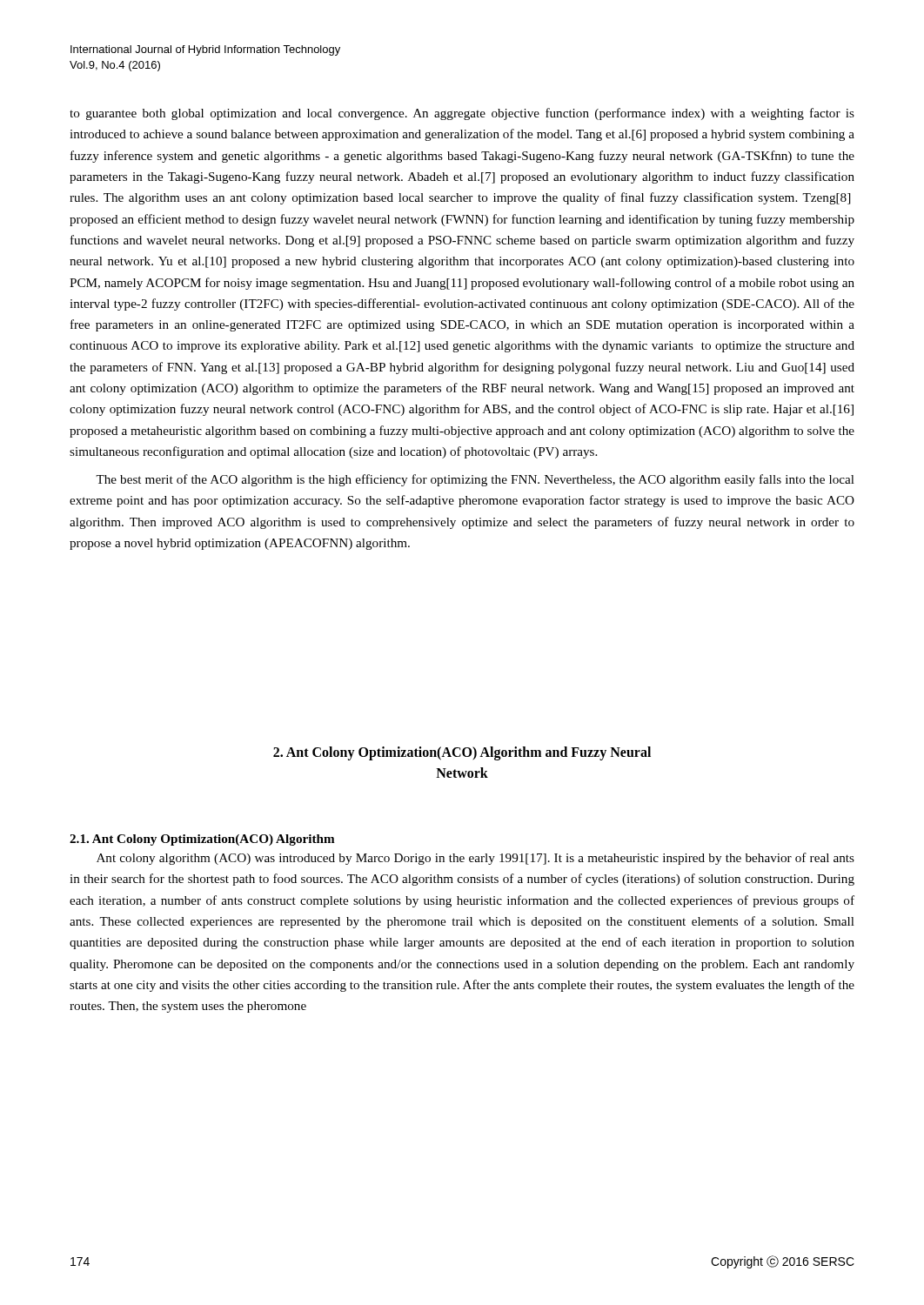This screenshot has height=1305, width=924.
Task: Locate the section header containing "2. Ant Colony Optimization(ACO) Algorithm"
Action: pyautogui.click(x=462, y=763)
